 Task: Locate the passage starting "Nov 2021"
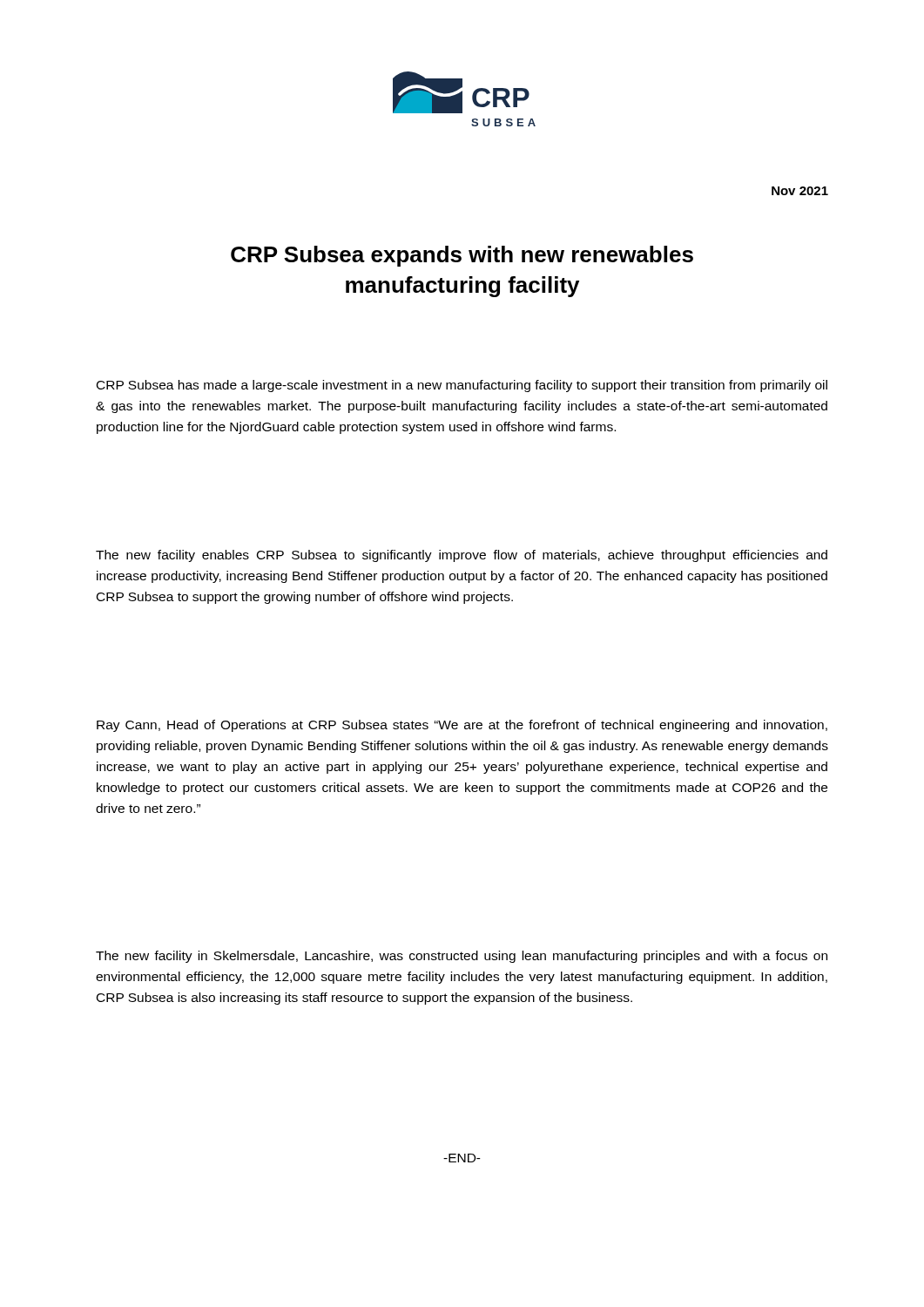click(x=799, y=190)
